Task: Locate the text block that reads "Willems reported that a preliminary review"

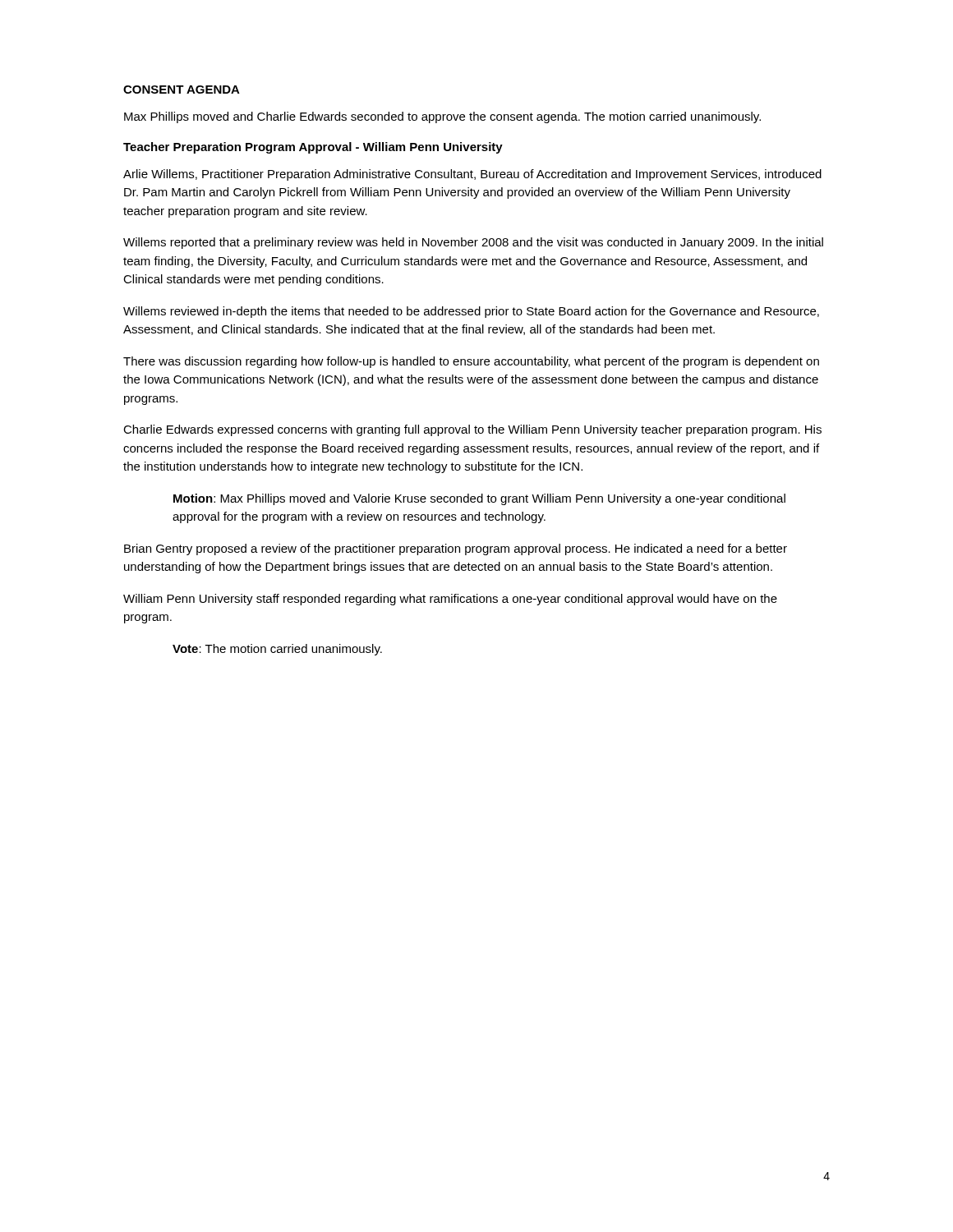Action: point(474,260)
